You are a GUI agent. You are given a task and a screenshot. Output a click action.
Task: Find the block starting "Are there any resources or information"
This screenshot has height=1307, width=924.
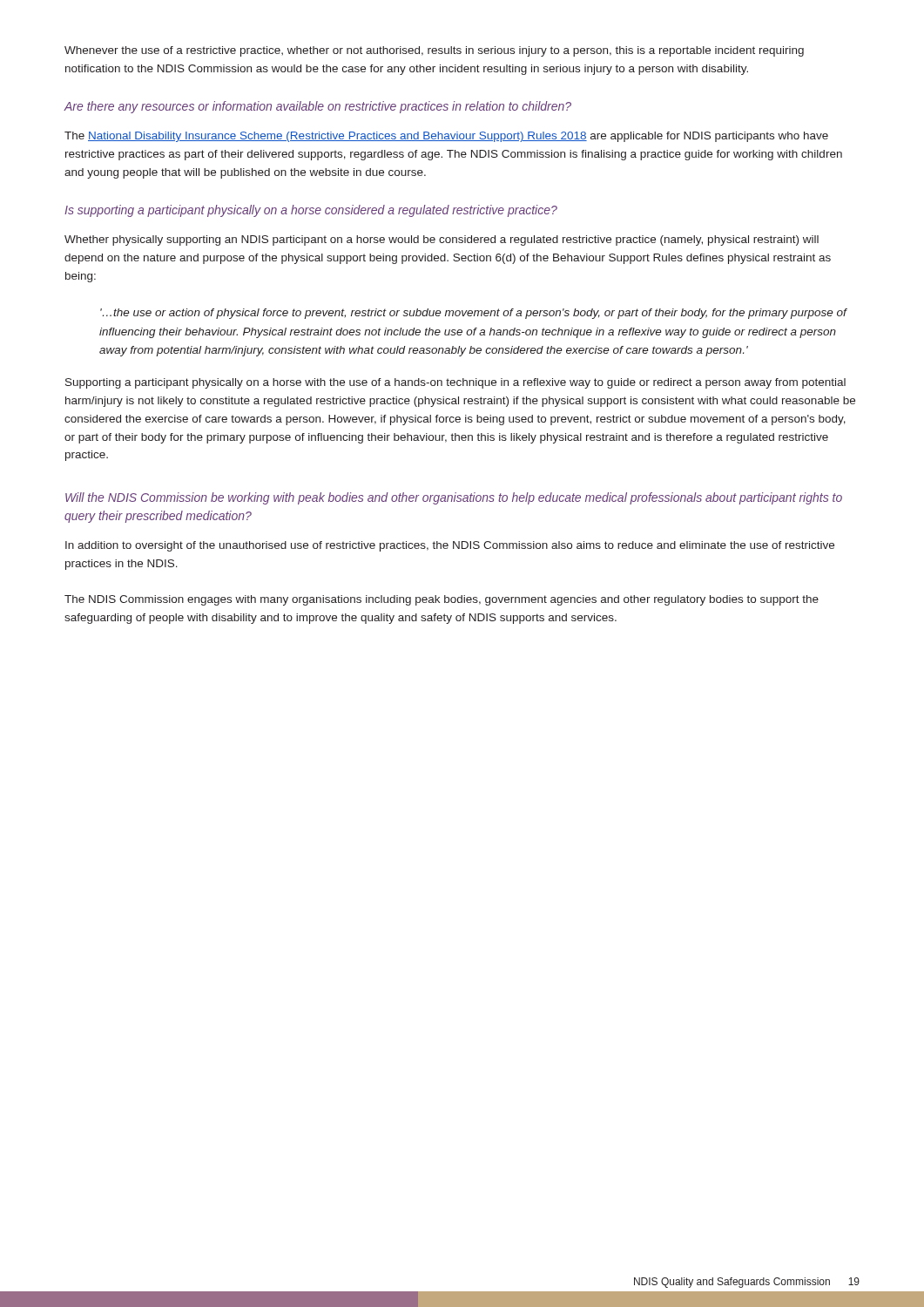pos(318,106)
